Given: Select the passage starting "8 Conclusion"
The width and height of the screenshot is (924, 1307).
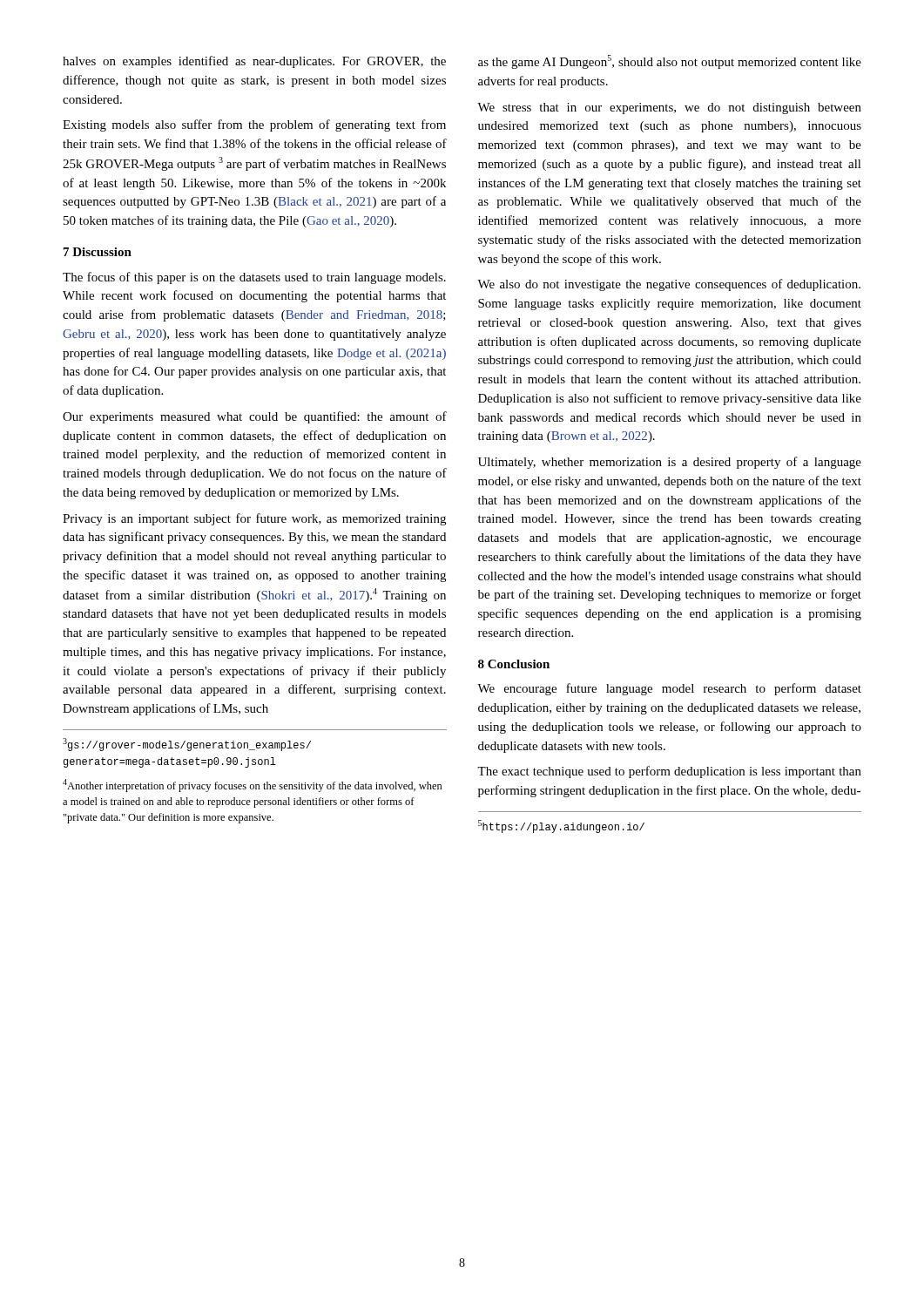Looking at the screenshot, I should tap(514, 663).
